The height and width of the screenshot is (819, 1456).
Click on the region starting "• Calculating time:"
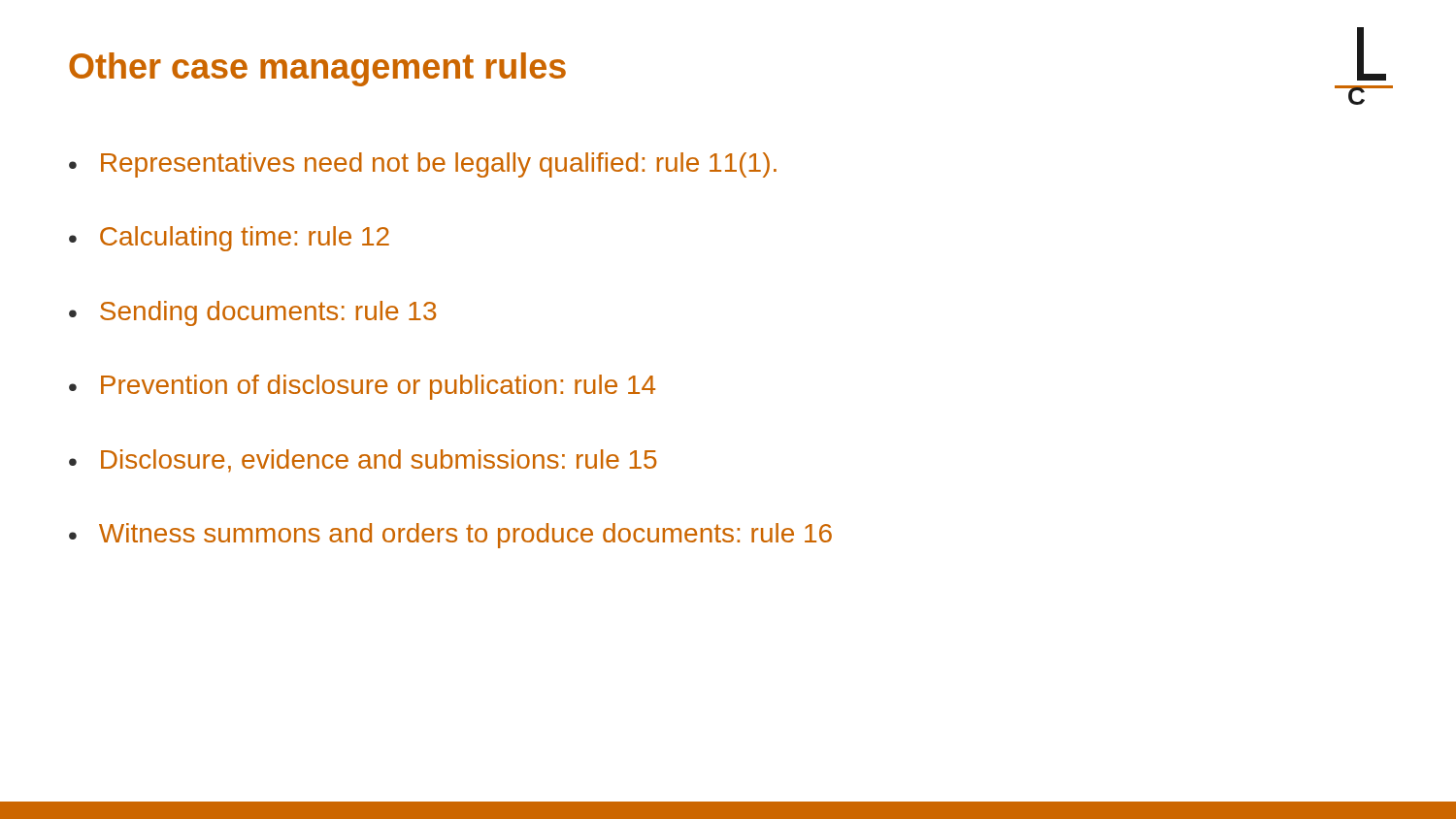pos(229,238)
